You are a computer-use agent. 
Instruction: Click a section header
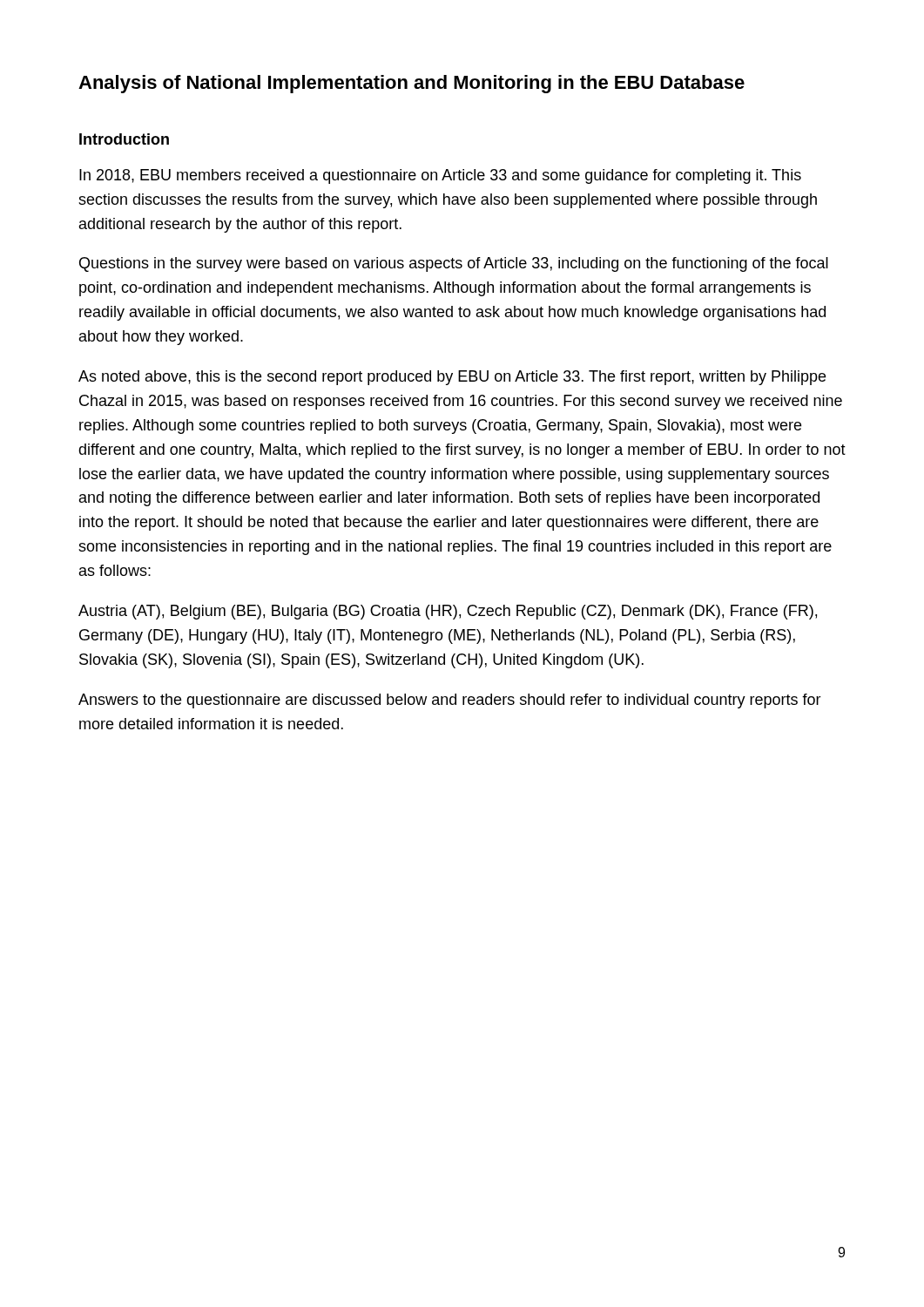462,140
